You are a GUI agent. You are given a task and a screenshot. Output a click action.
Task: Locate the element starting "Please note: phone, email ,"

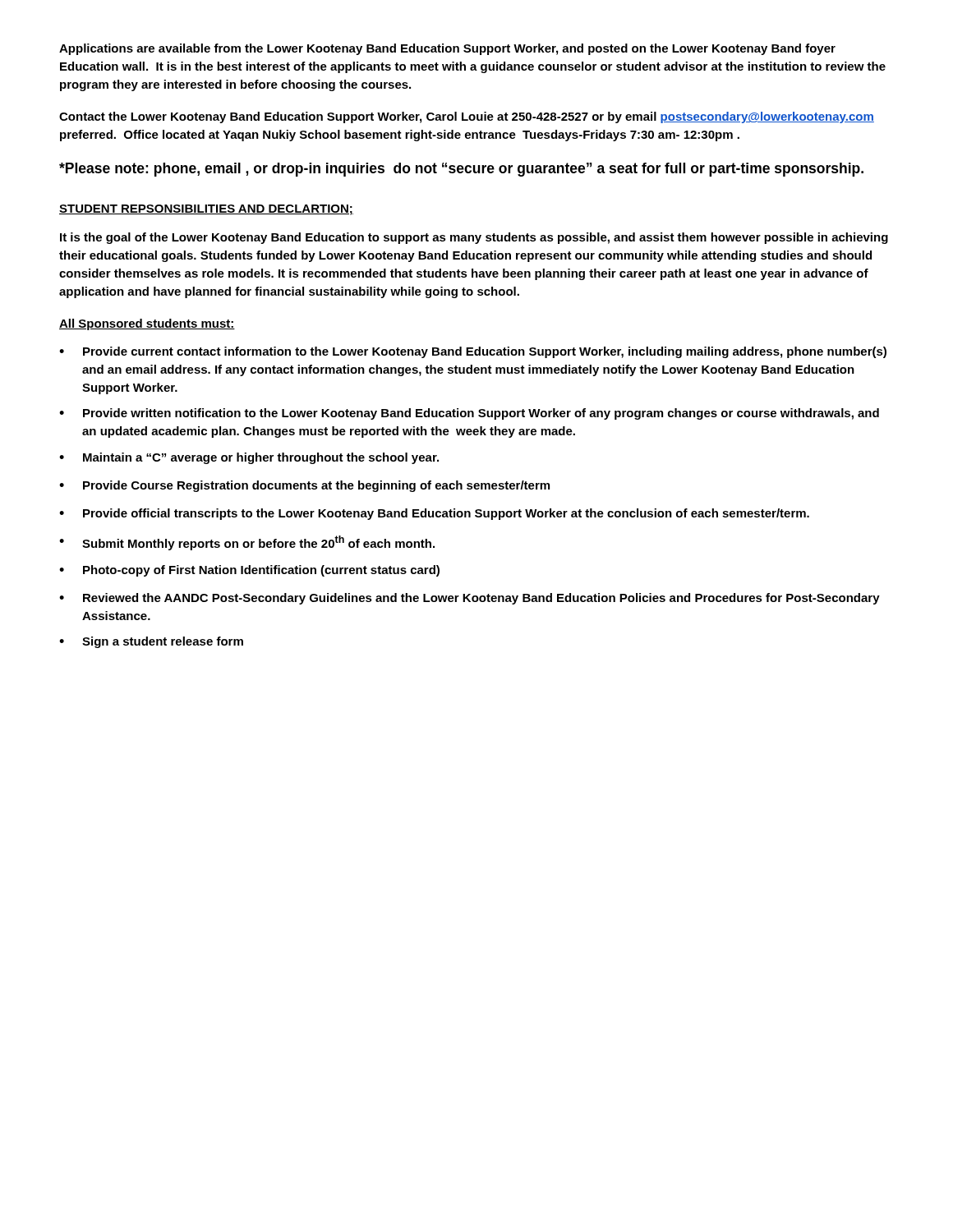pos(462,168)
